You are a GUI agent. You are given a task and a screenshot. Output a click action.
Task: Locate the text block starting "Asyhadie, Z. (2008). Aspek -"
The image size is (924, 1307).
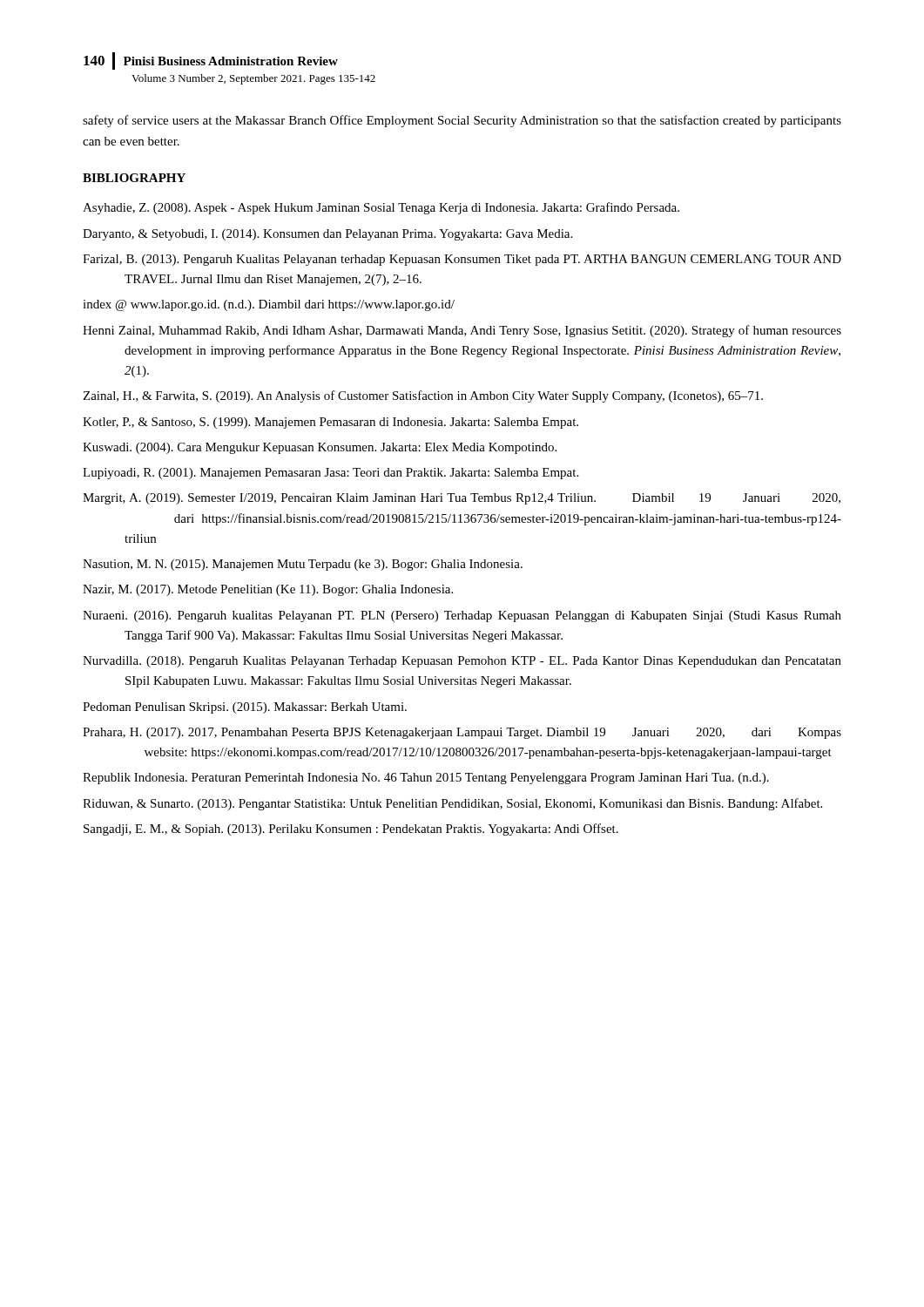pyautogui.click(x=381, y=208)
